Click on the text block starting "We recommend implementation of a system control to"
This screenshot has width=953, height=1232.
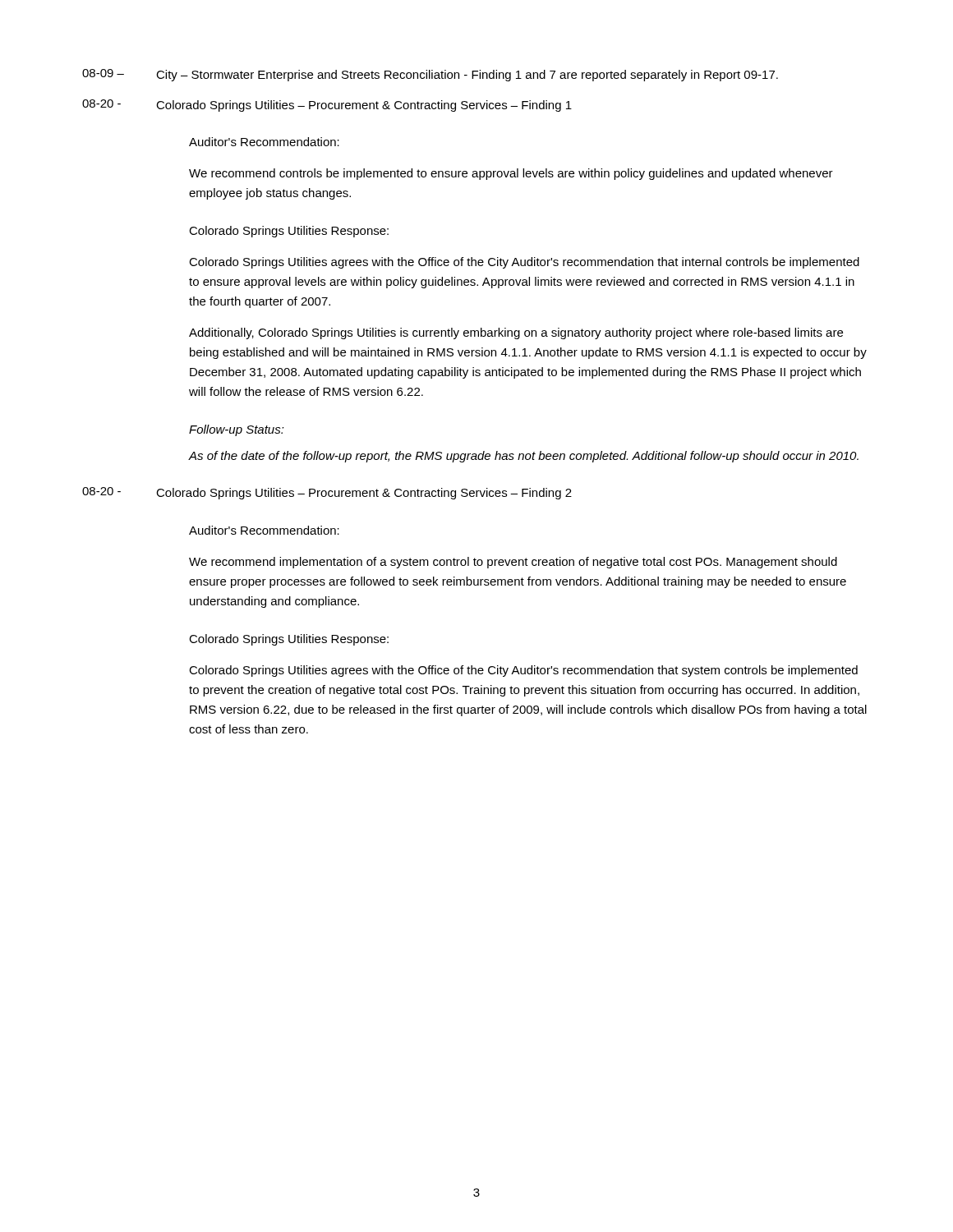518,581
